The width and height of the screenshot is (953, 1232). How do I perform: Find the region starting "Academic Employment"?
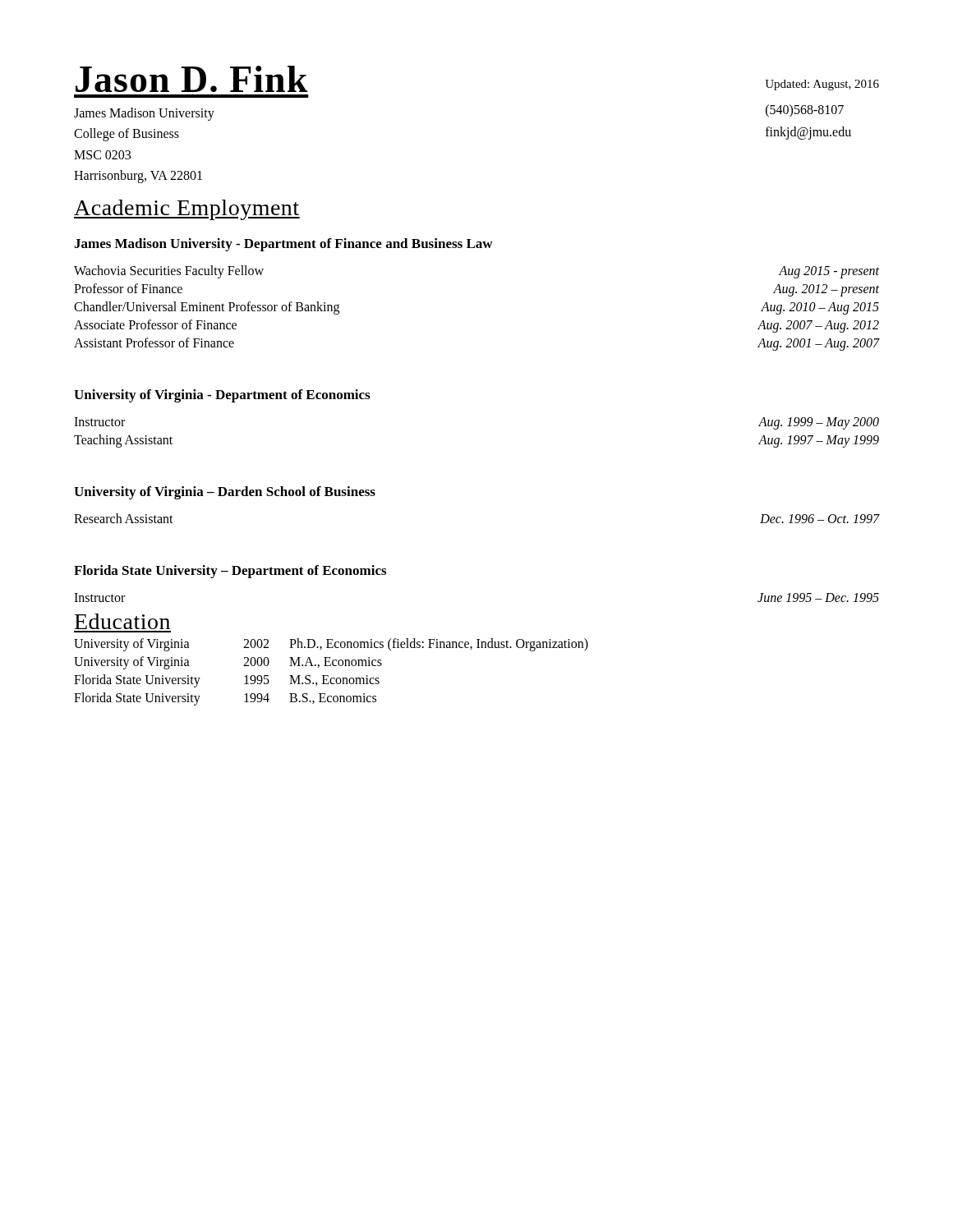tap(187, 207)
